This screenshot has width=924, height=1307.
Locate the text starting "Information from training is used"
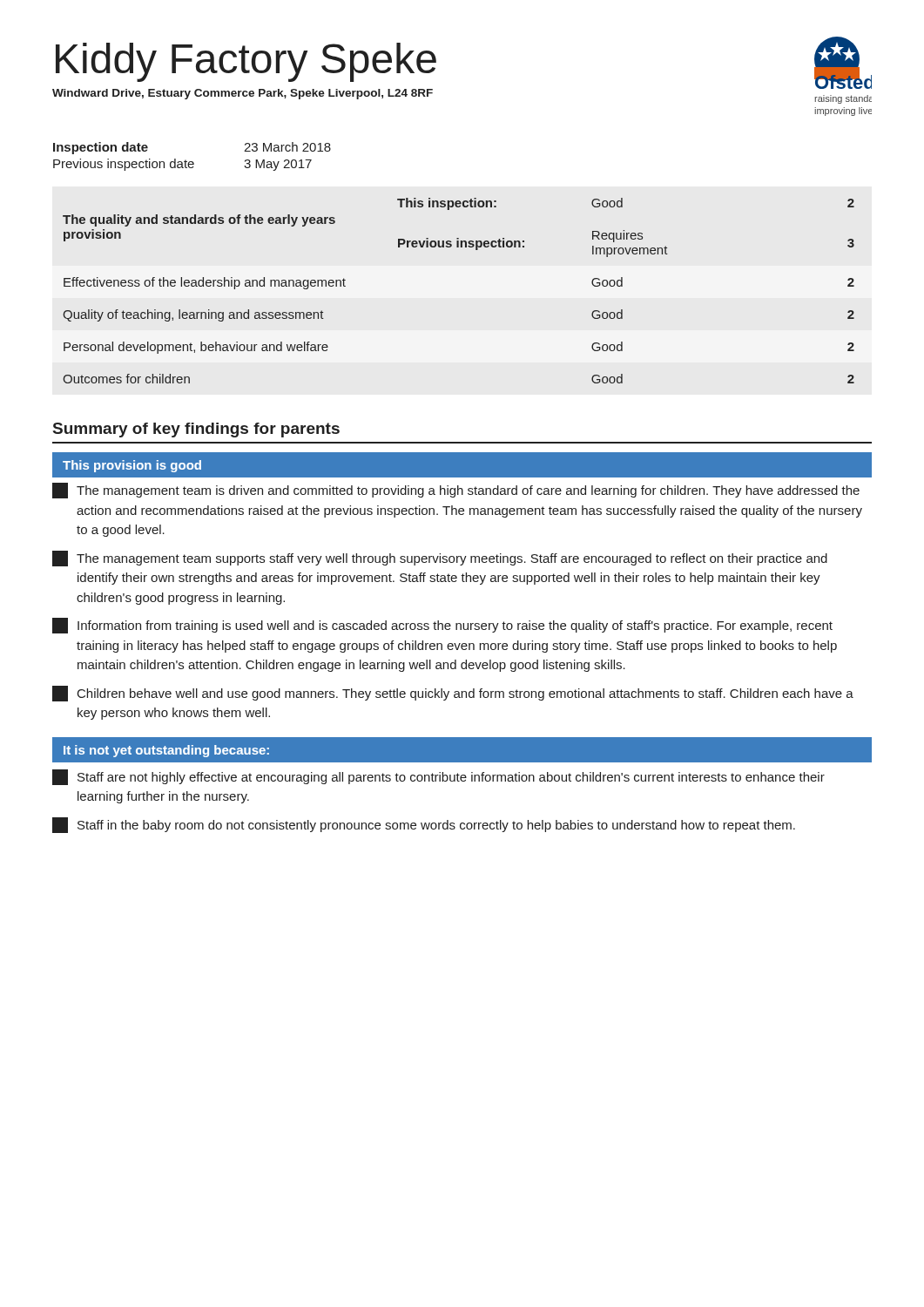pyautogui.click(x=462, y=645)
